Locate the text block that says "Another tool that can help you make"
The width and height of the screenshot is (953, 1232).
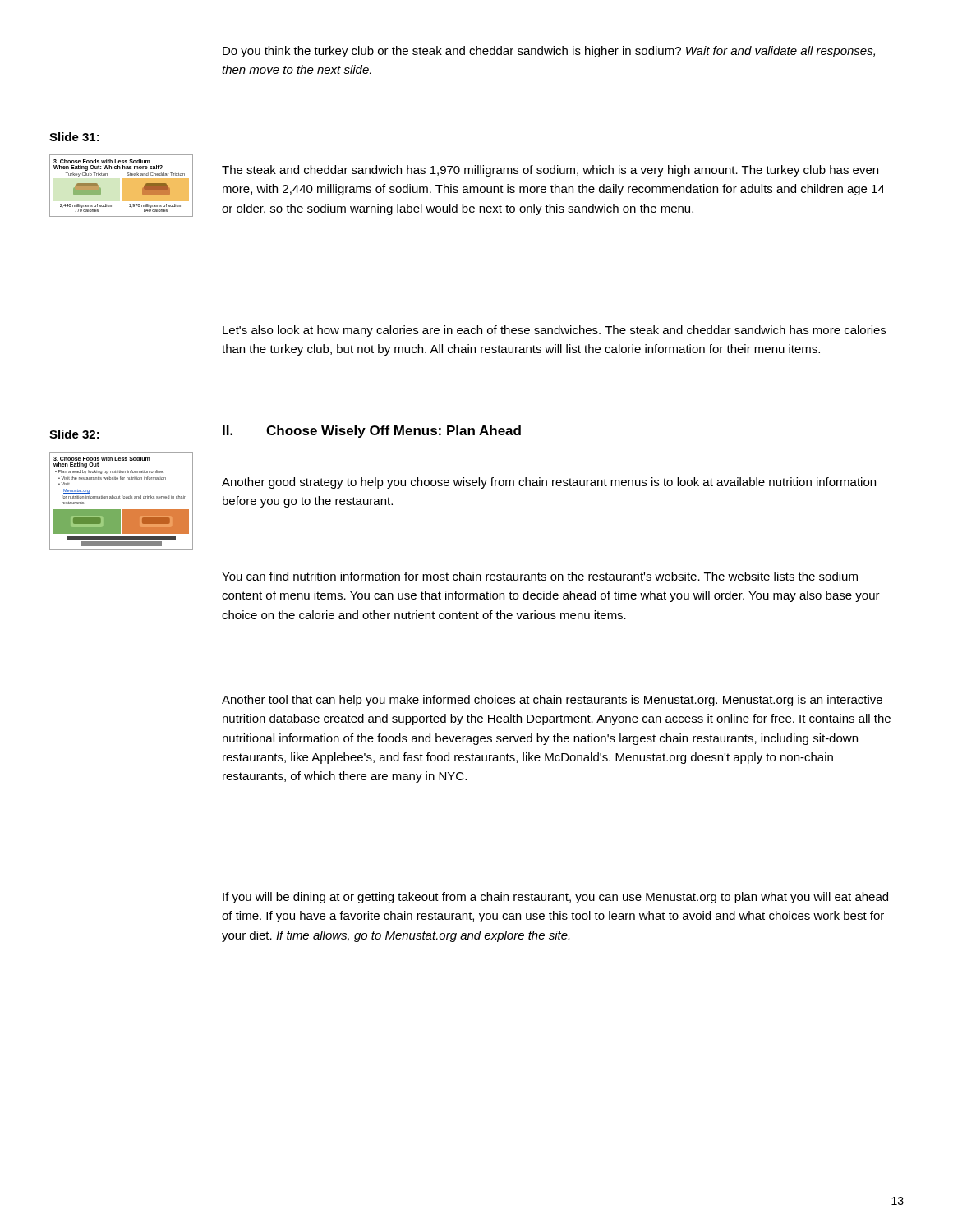point(557,738)
